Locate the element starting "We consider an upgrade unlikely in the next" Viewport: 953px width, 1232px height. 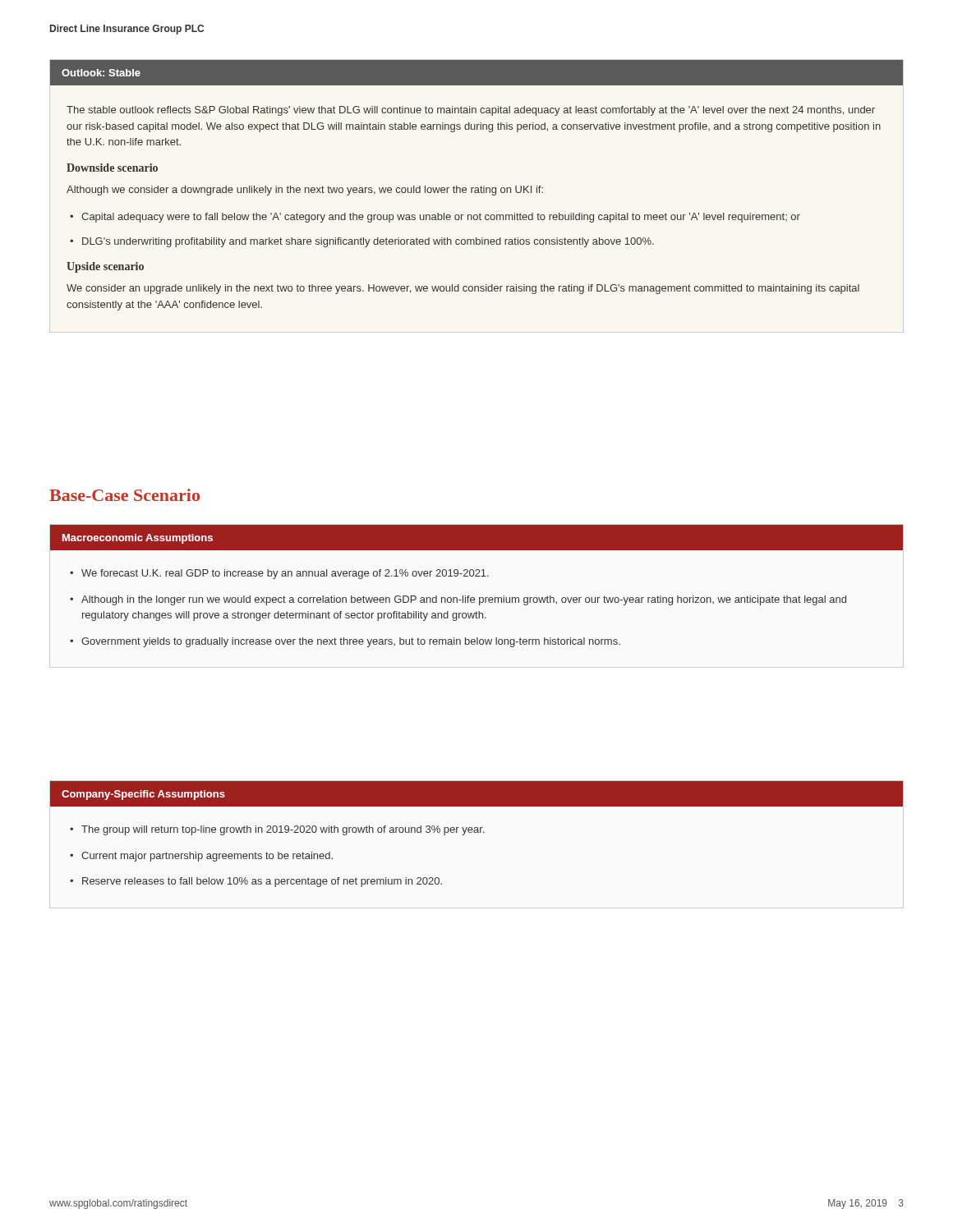click(476, 296)
